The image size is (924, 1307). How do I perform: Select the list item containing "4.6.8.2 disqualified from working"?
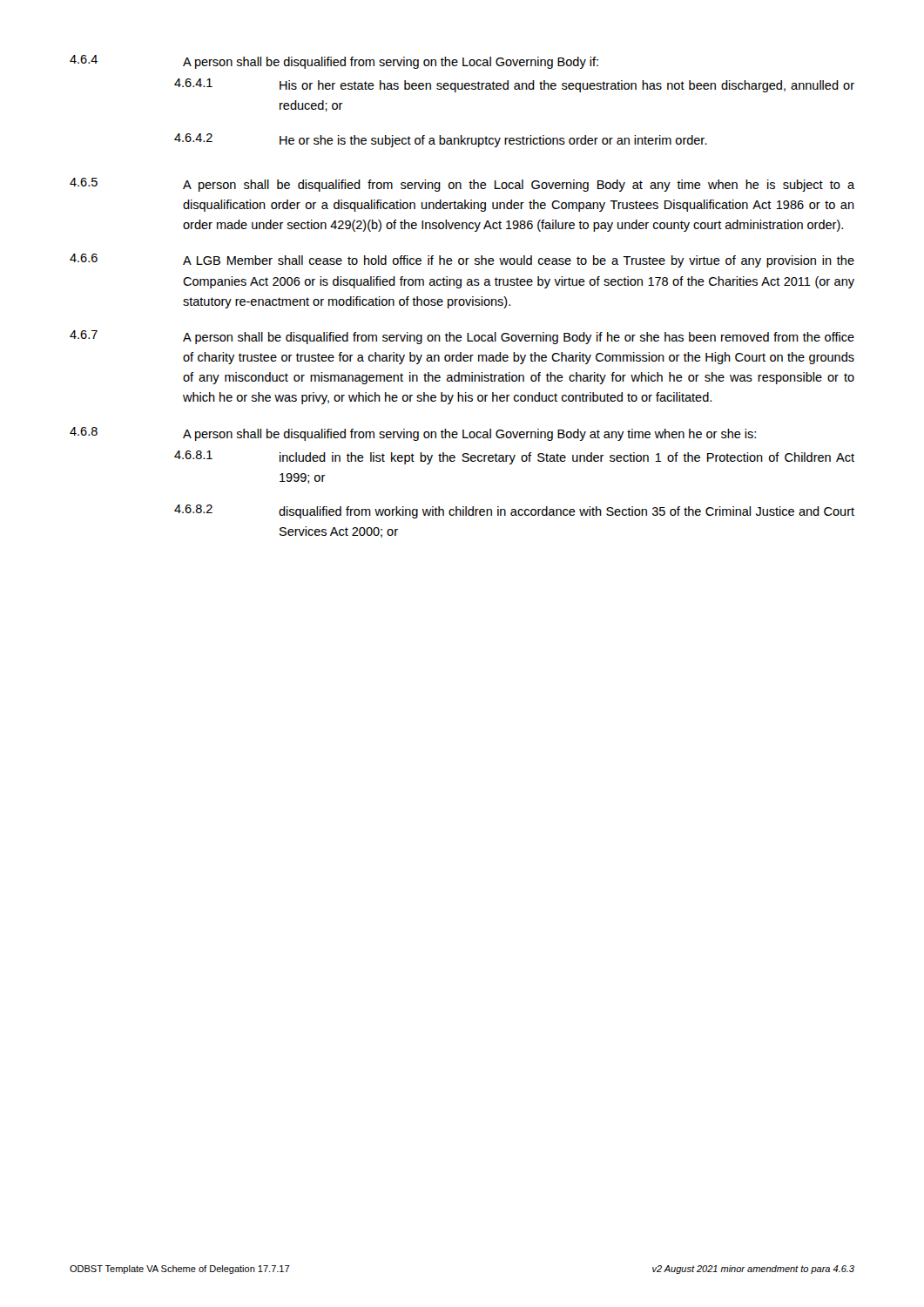[x=514, y=522]
